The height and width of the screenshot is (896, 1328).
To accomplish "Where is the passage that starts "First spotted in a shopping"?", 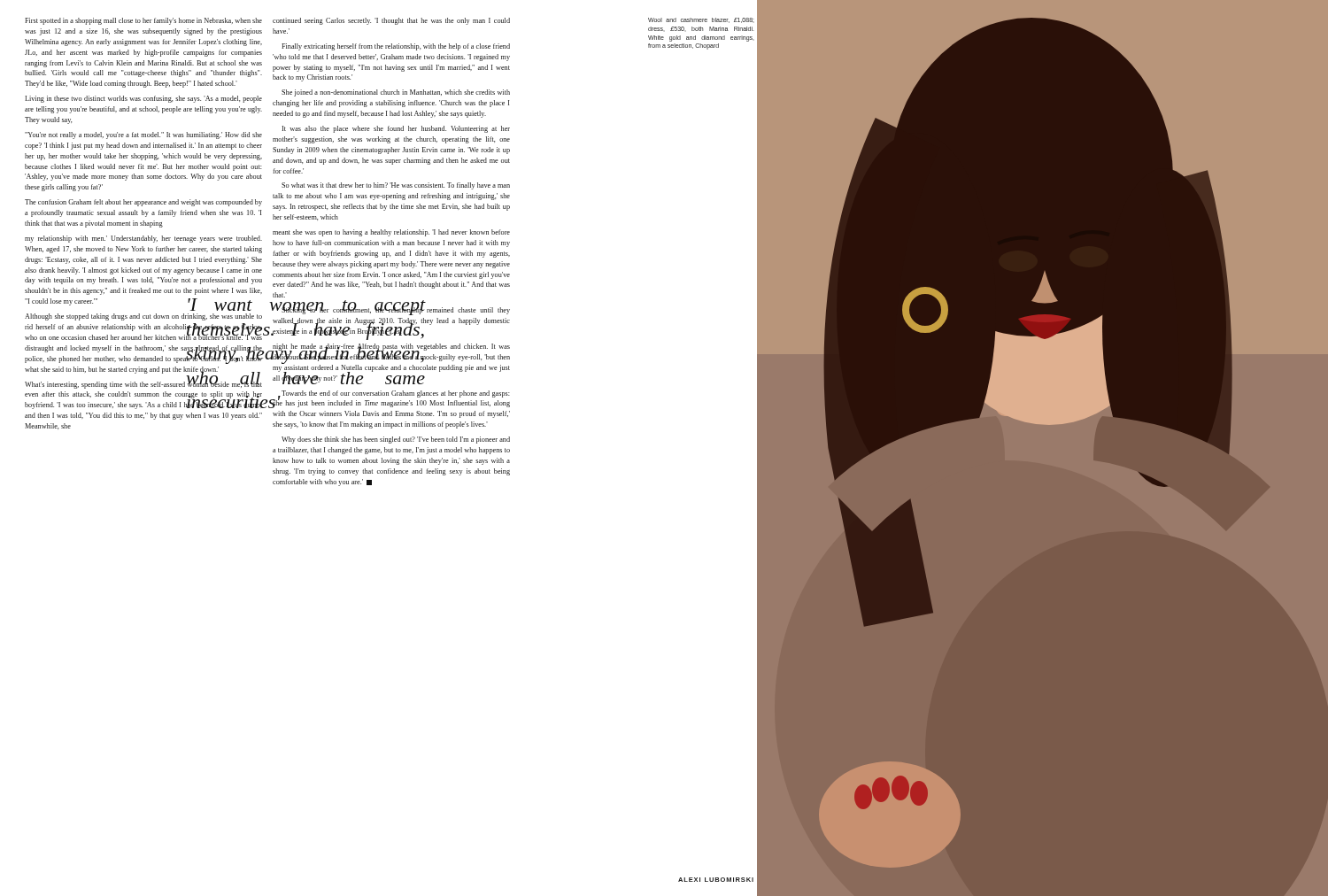I will click(x=143, y=224).
